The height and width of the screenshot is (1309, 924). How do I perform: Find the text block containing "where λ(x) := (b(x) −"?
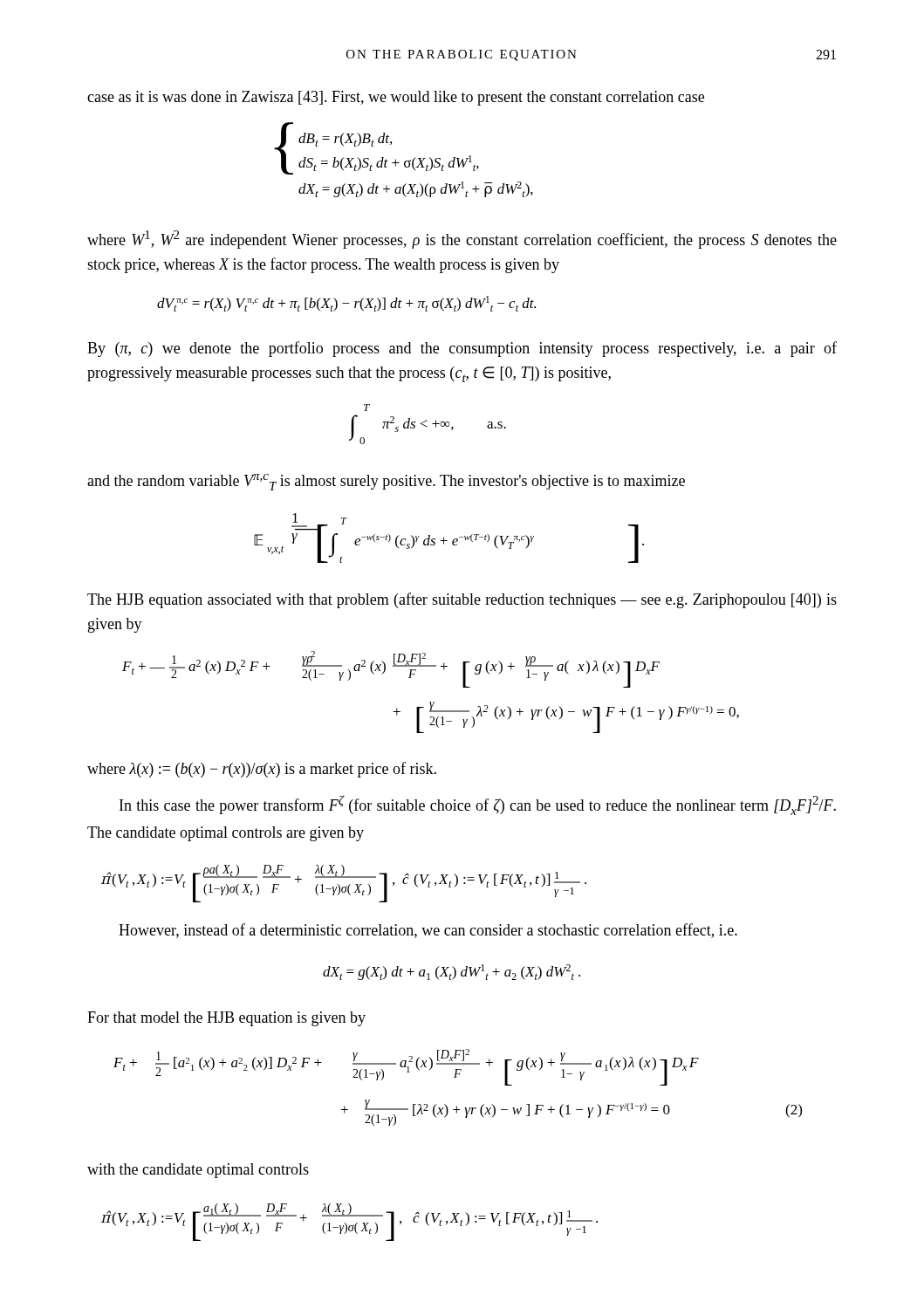[262, 769]
